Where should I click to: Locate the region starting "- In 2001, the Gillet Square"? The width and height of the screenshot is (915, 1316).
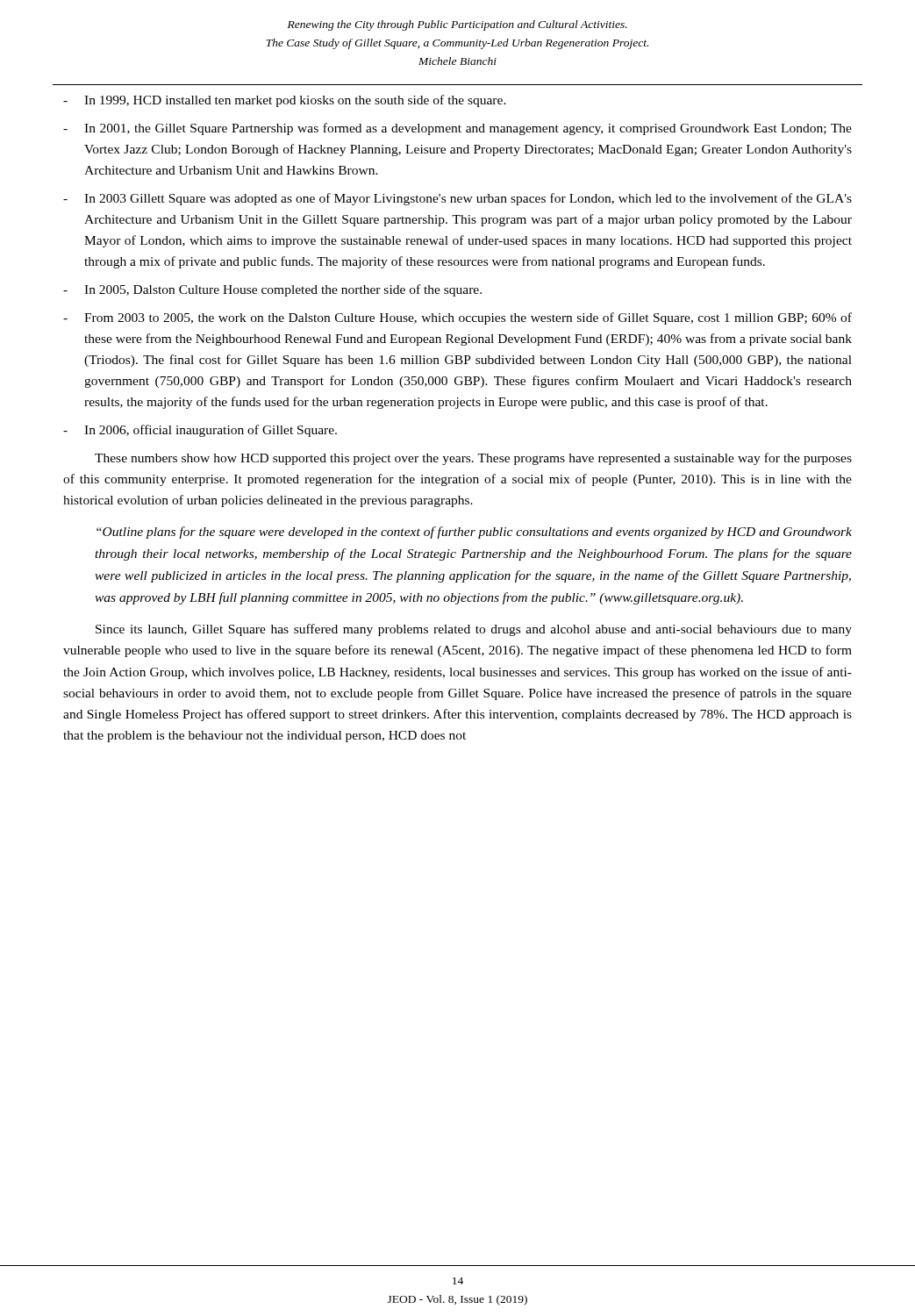458,149
